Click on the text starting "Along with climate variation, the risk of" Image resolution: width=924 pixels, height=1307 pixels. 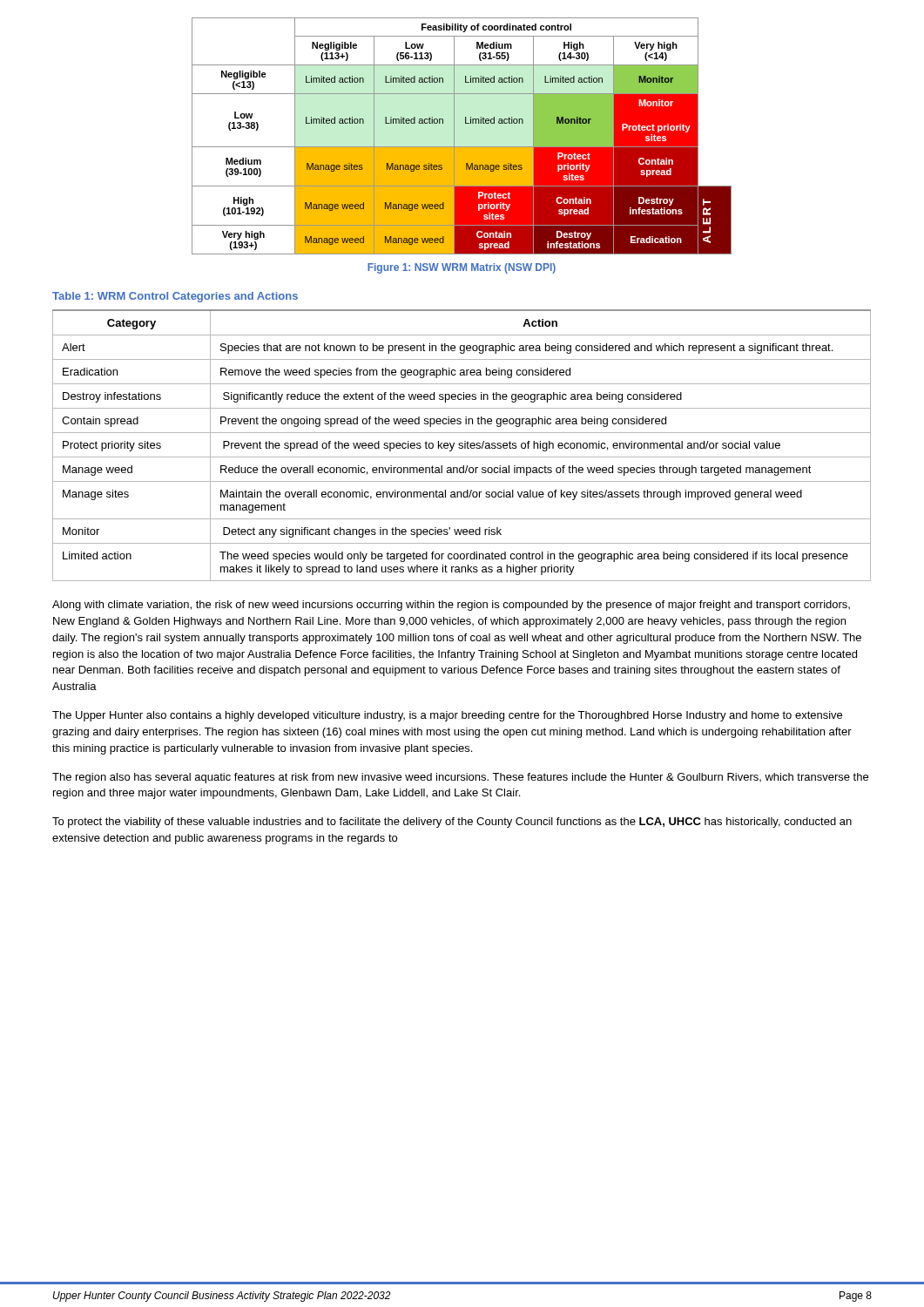(457, 645)
